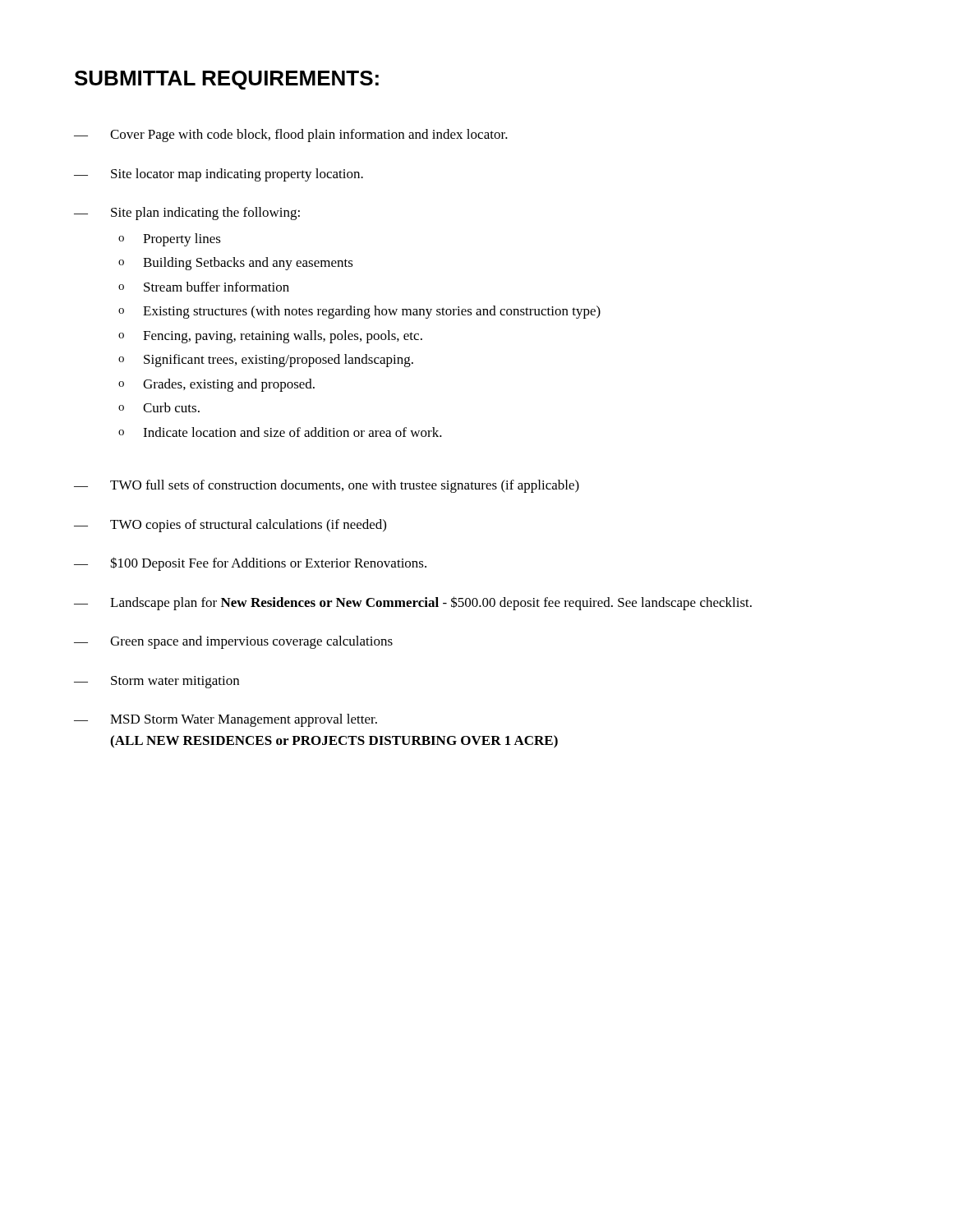Locate the block of text that opens with "— $100 Deposit Fee for Additions or"

click(x=250, y=564)
